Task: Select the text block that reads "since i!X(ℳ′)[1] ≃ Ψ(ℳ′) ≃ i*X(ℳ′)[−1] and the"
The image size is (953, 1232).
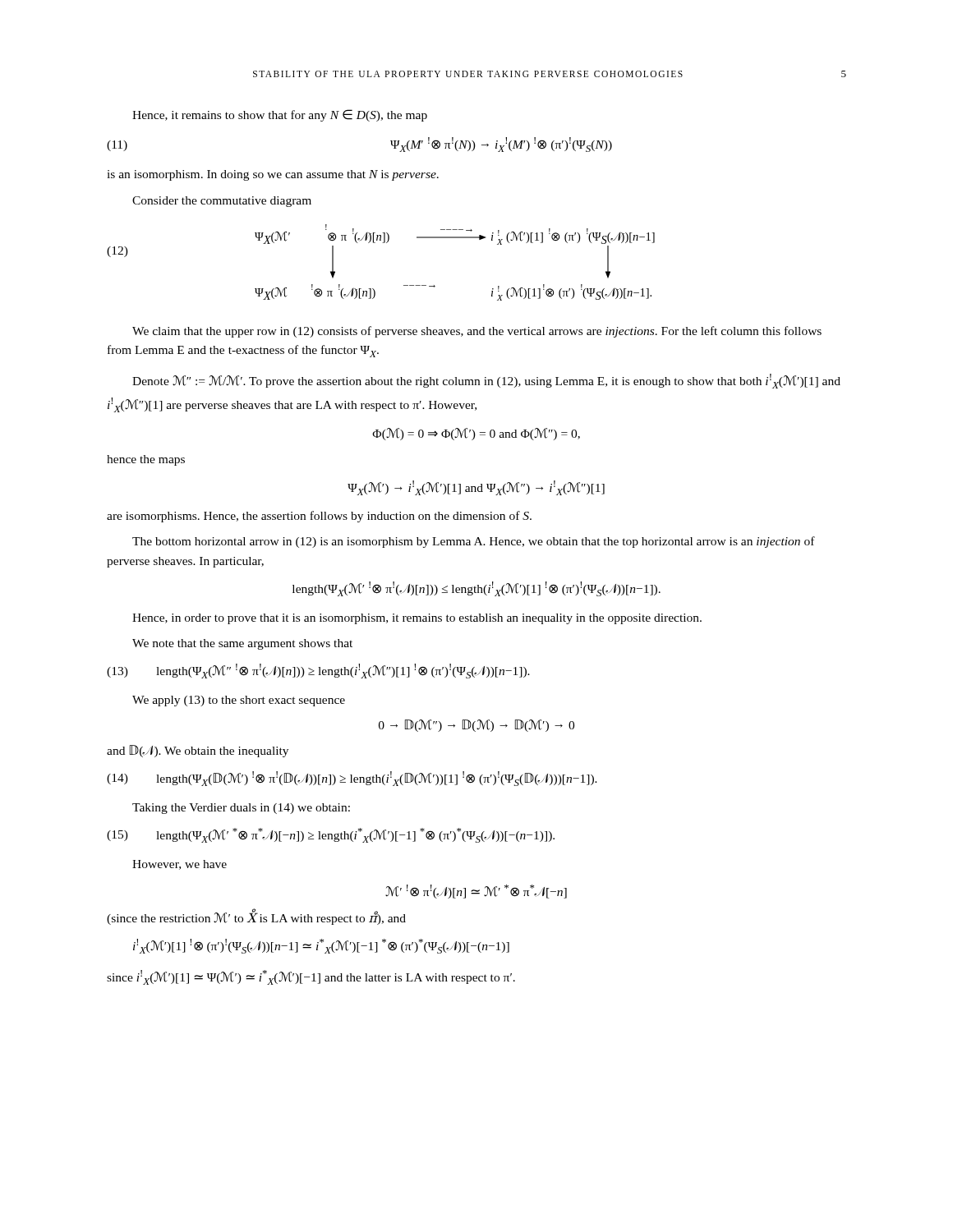Action: click(311, 977)
